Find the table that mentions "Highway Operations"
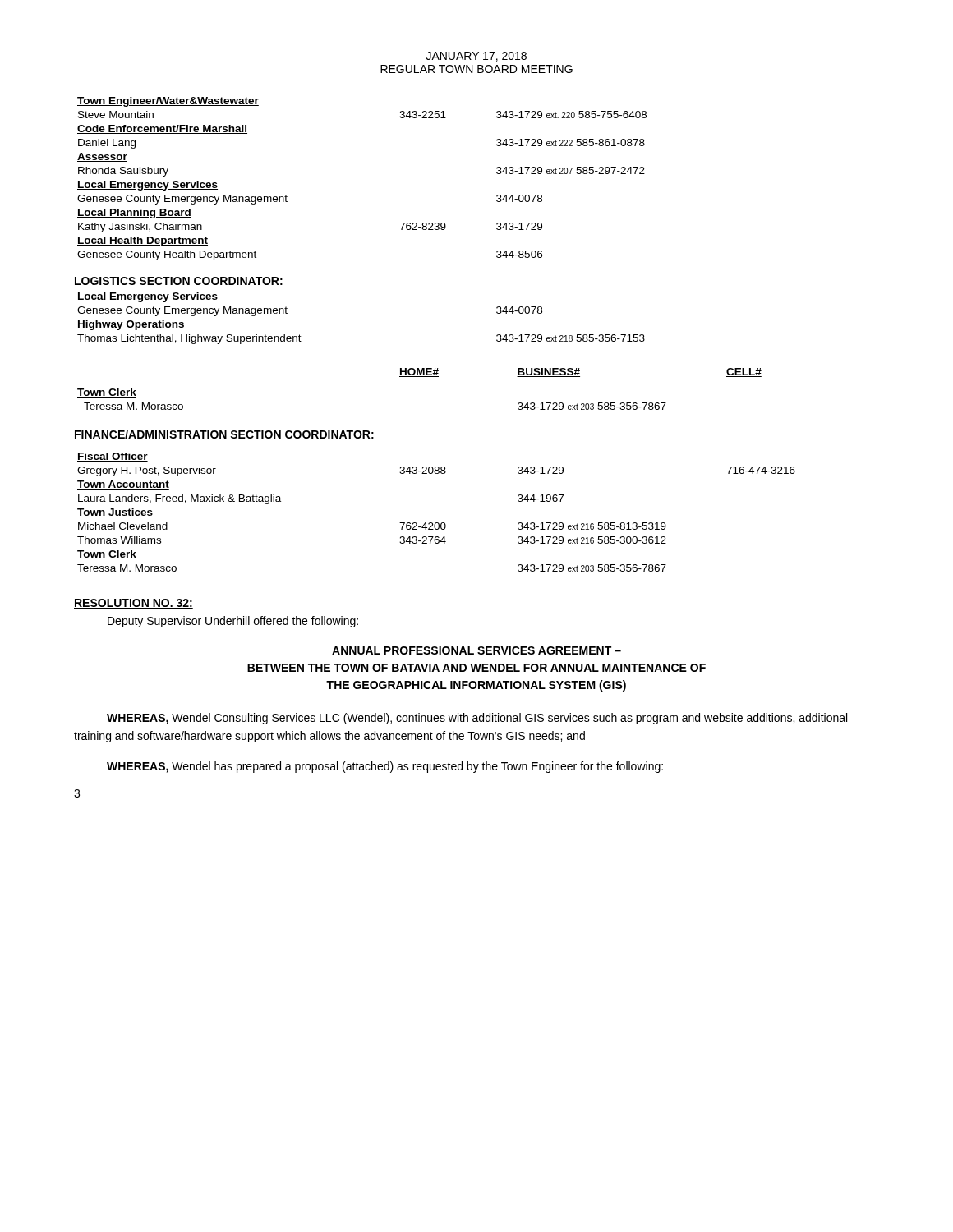The image size is (953, 1232). [476, 317]
